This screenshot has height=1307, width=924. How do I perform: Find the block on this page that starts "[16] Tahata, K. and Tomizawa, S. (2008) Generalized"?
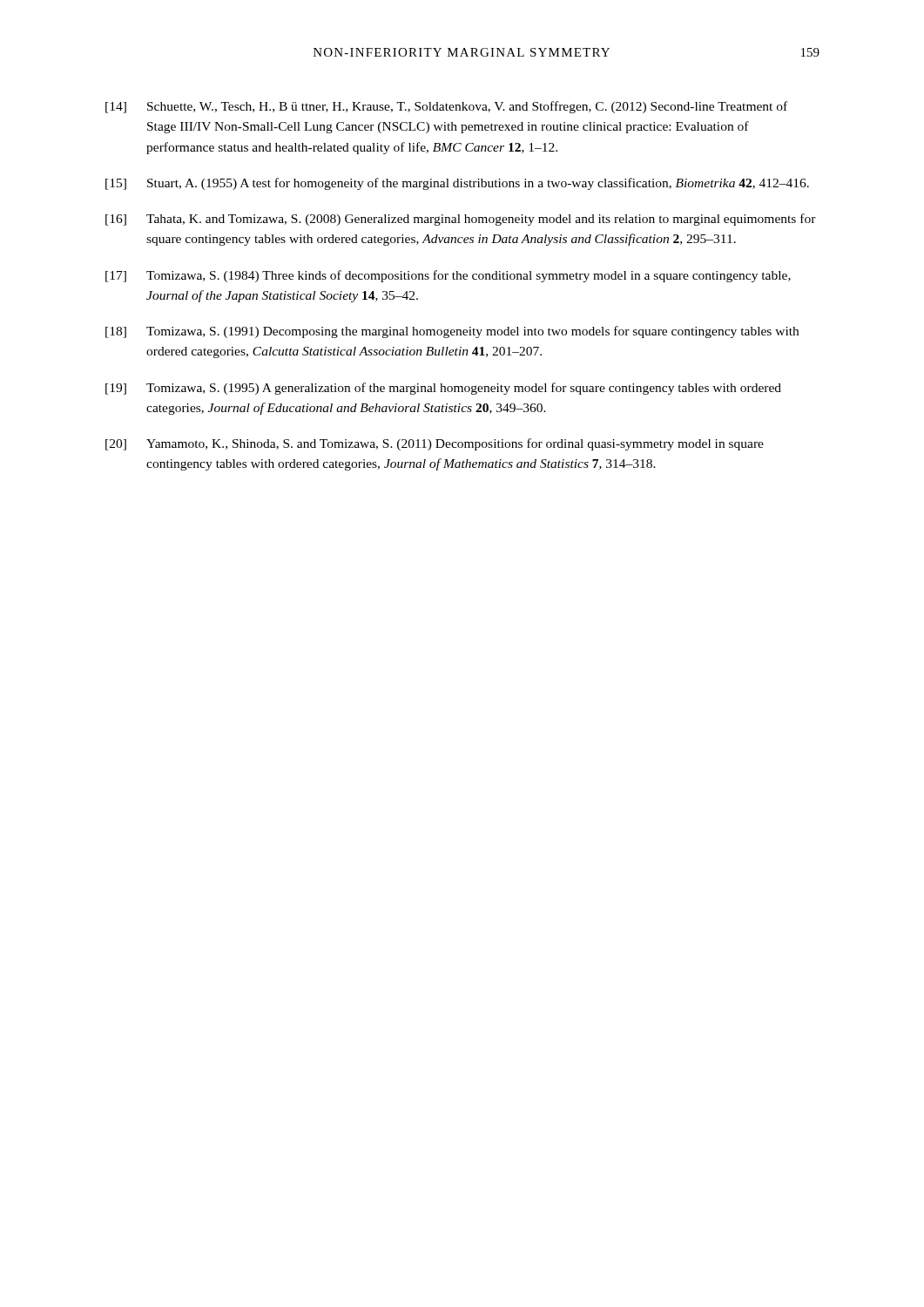462,228
